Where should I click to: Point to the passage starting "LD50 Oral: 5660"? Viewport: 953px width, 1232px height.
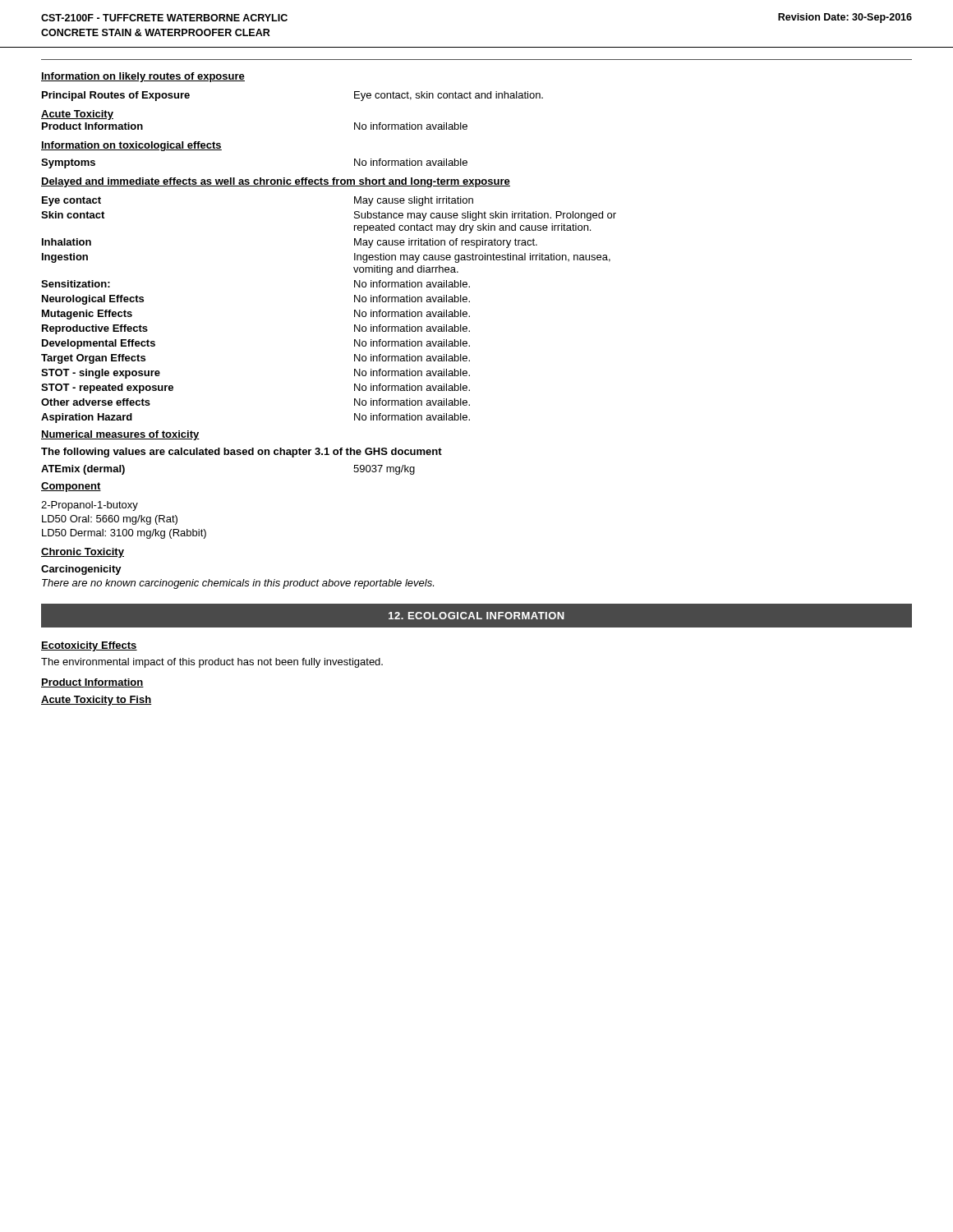(110, 519)
